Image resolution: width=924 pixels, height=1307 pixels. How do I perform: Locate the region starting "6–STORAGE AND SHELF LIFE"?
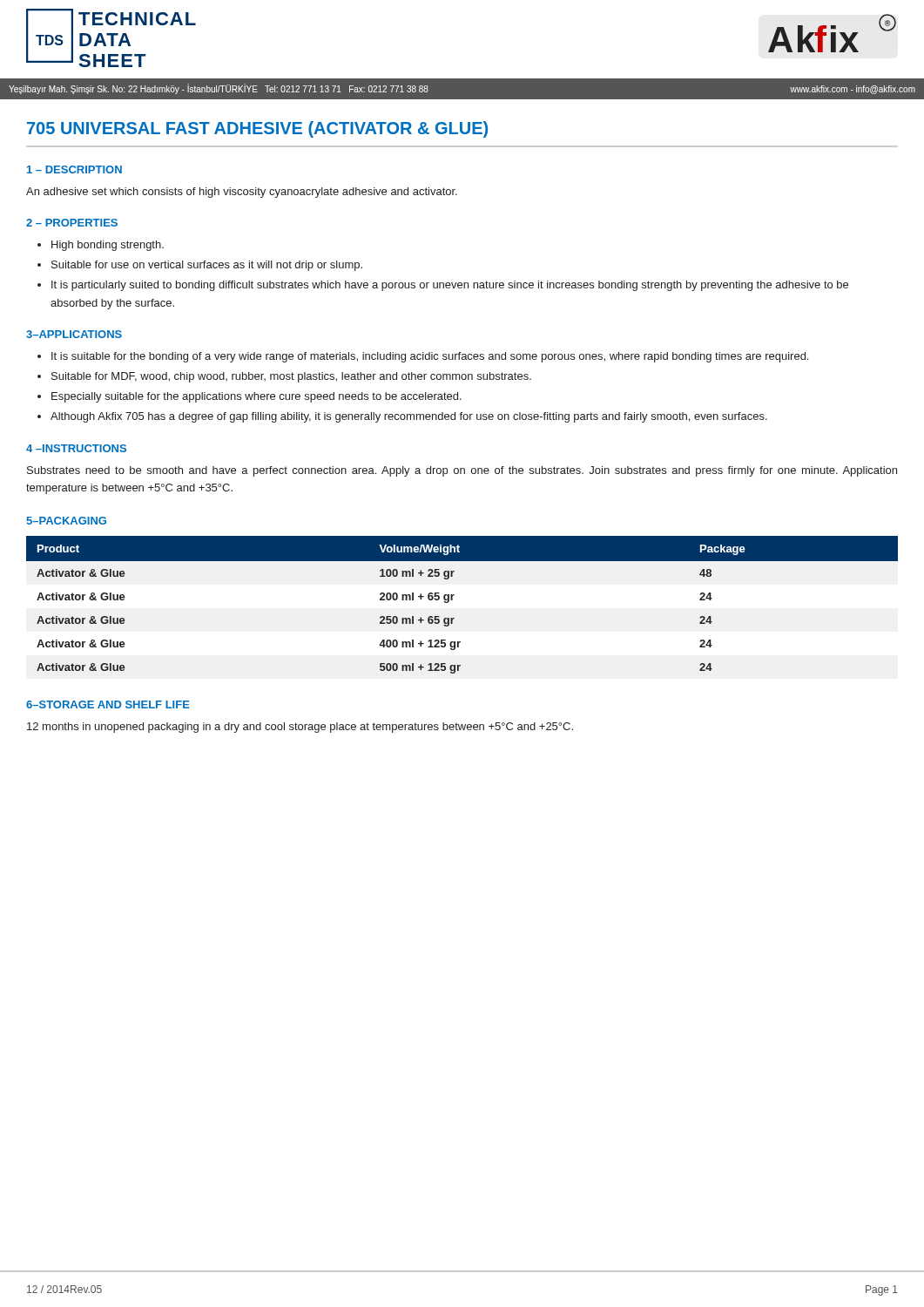[108, 704]
